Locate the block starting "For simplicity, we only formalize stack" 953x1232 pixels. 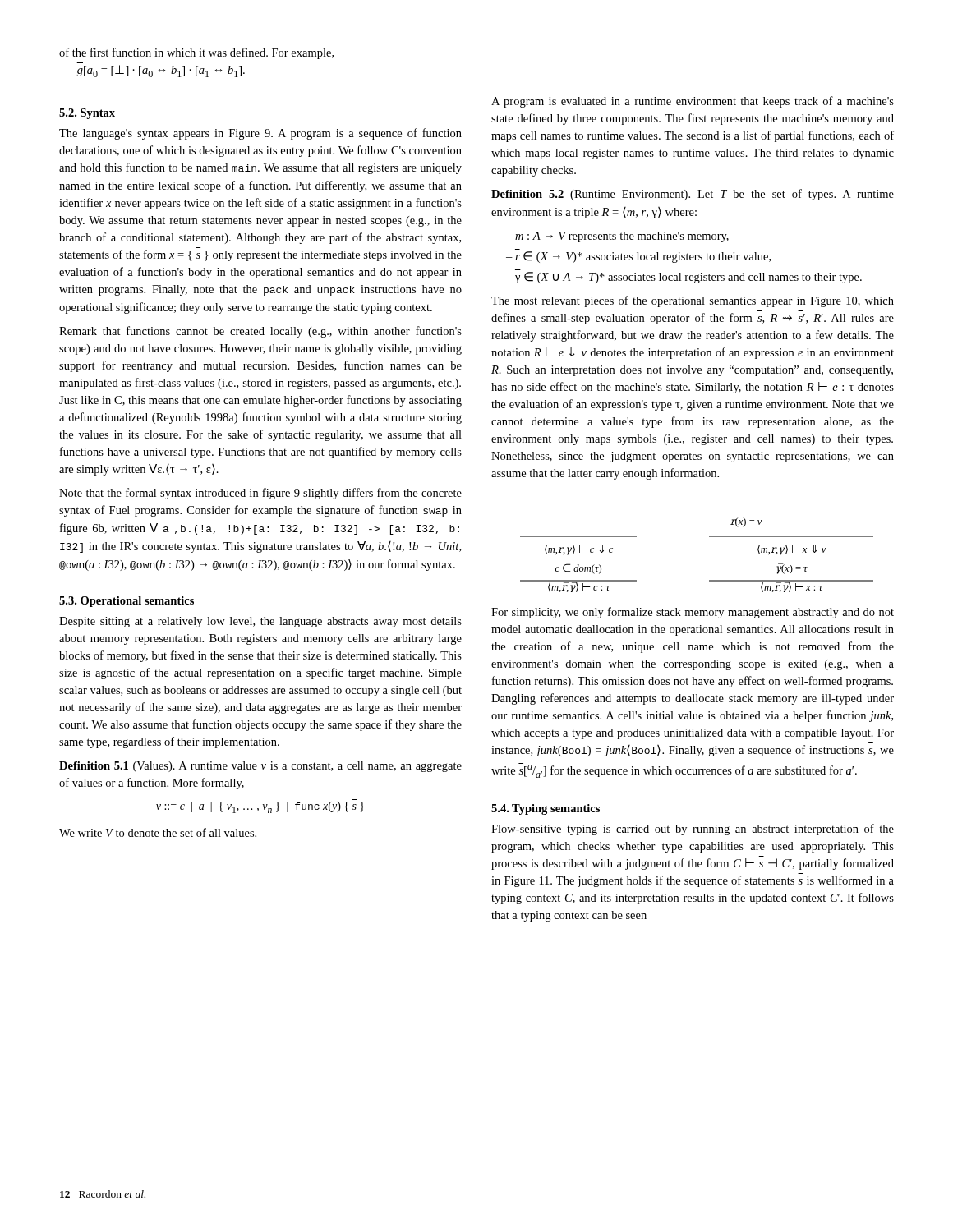pos(693,692)
